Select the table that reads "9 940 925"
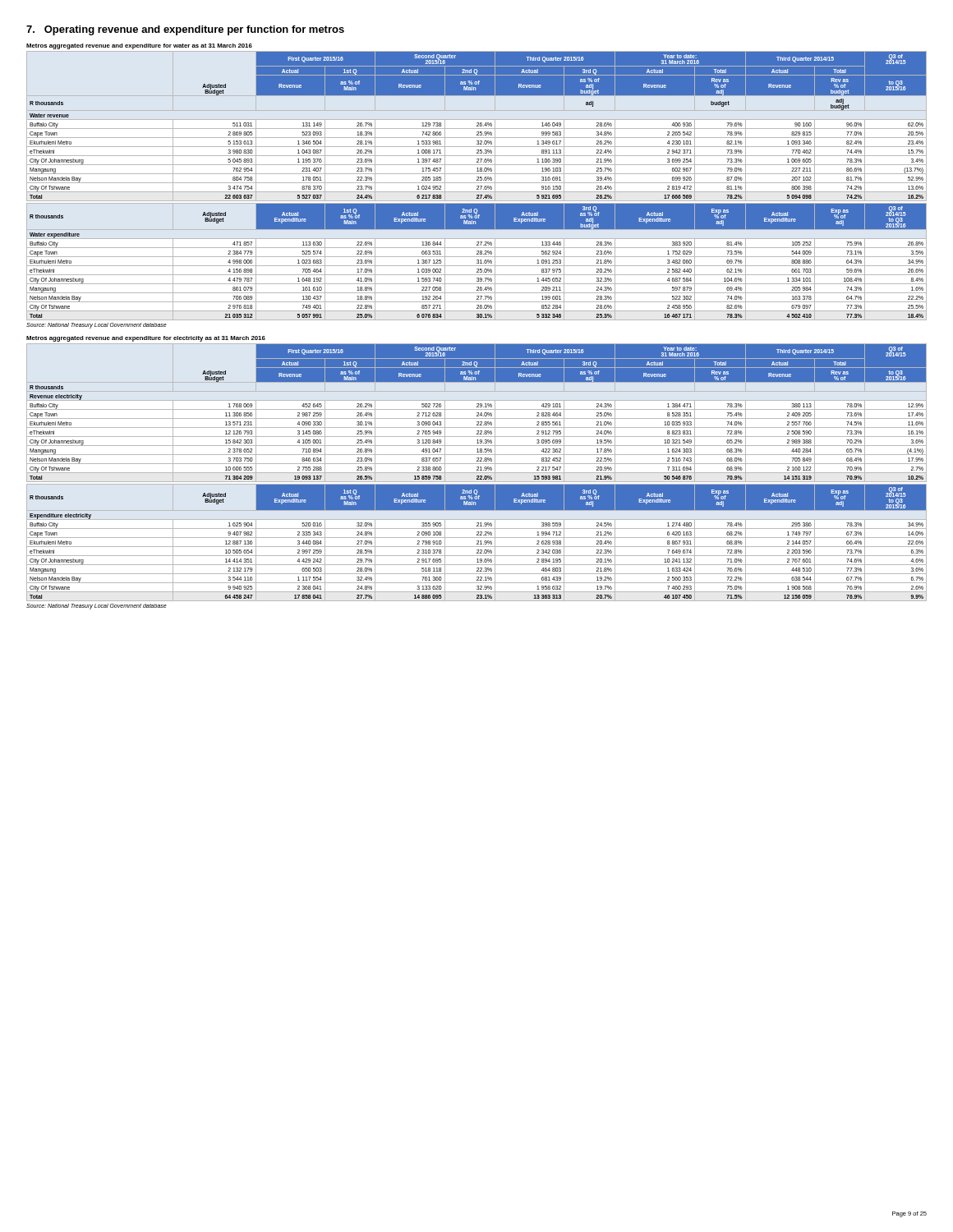This screenshot has width=953, height=1232. coord(476,543)
